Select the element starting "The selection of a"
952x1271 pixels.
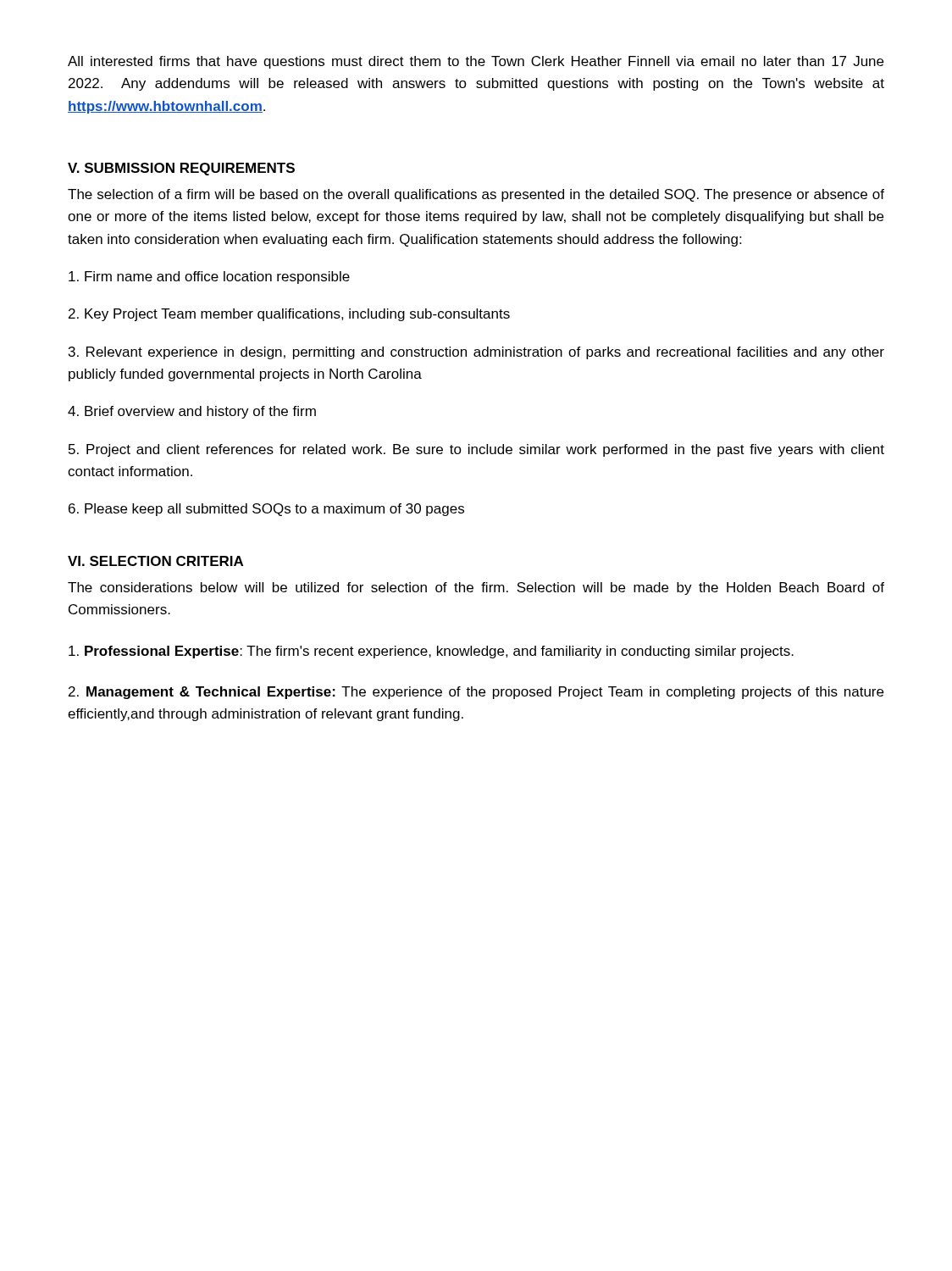476,217
